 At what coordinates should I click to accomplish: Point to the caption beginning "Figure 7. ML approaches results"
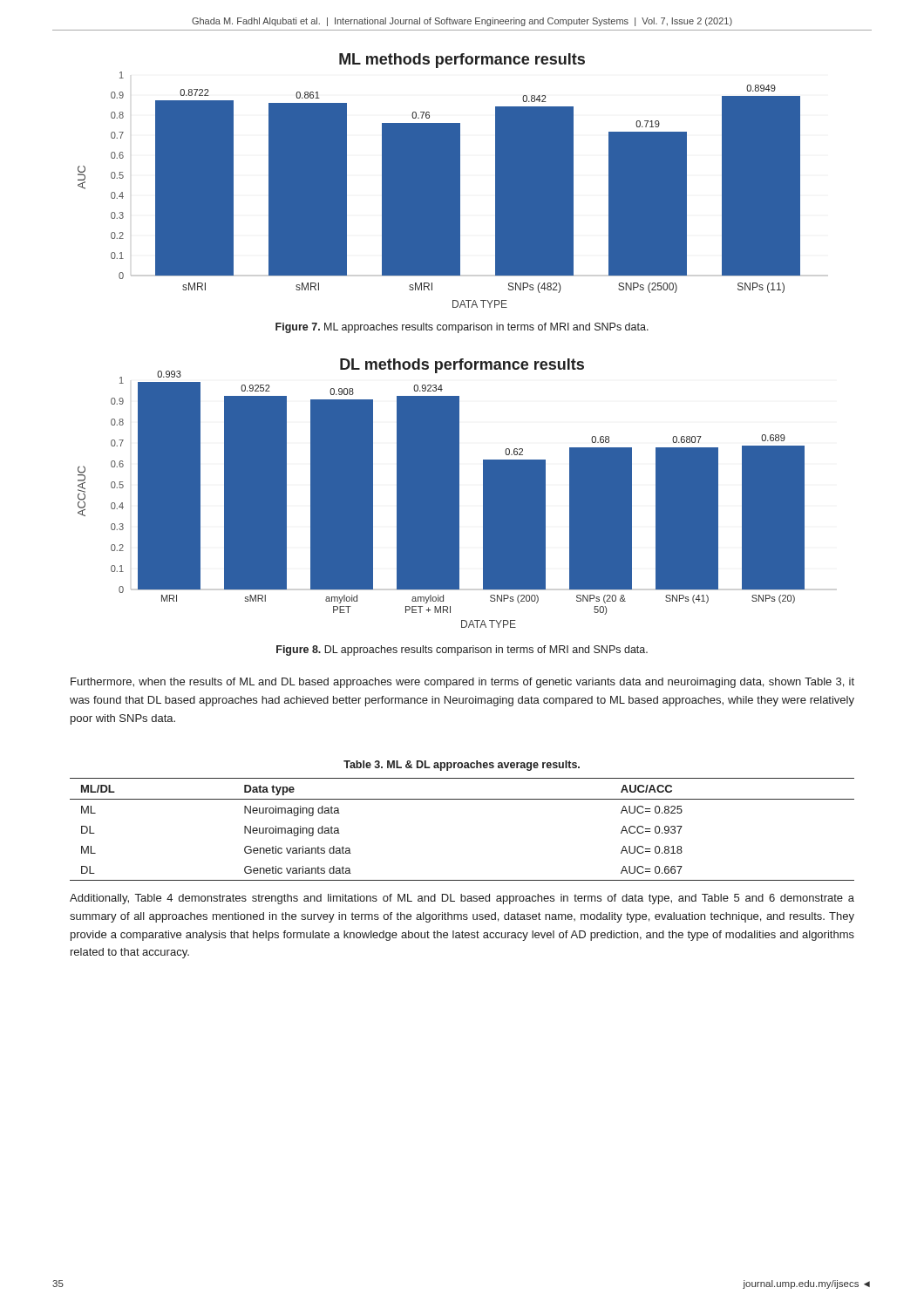pyautogui.click(x=462, y=327)
